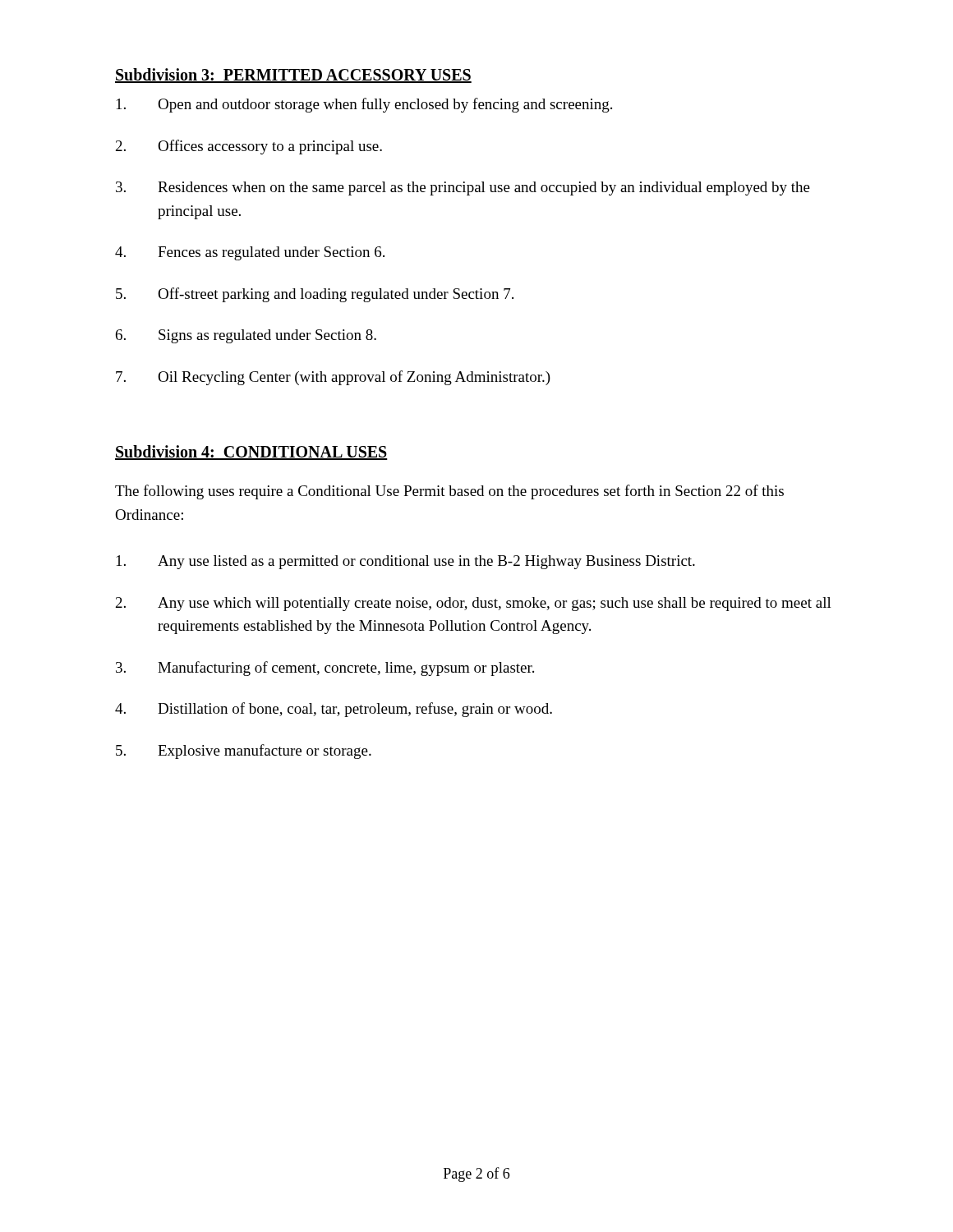This screenshot has height=1232, width=953.
Task: Find the list item containing "7. Oil Recycling Center (with"
Action: tap(476, 377)
